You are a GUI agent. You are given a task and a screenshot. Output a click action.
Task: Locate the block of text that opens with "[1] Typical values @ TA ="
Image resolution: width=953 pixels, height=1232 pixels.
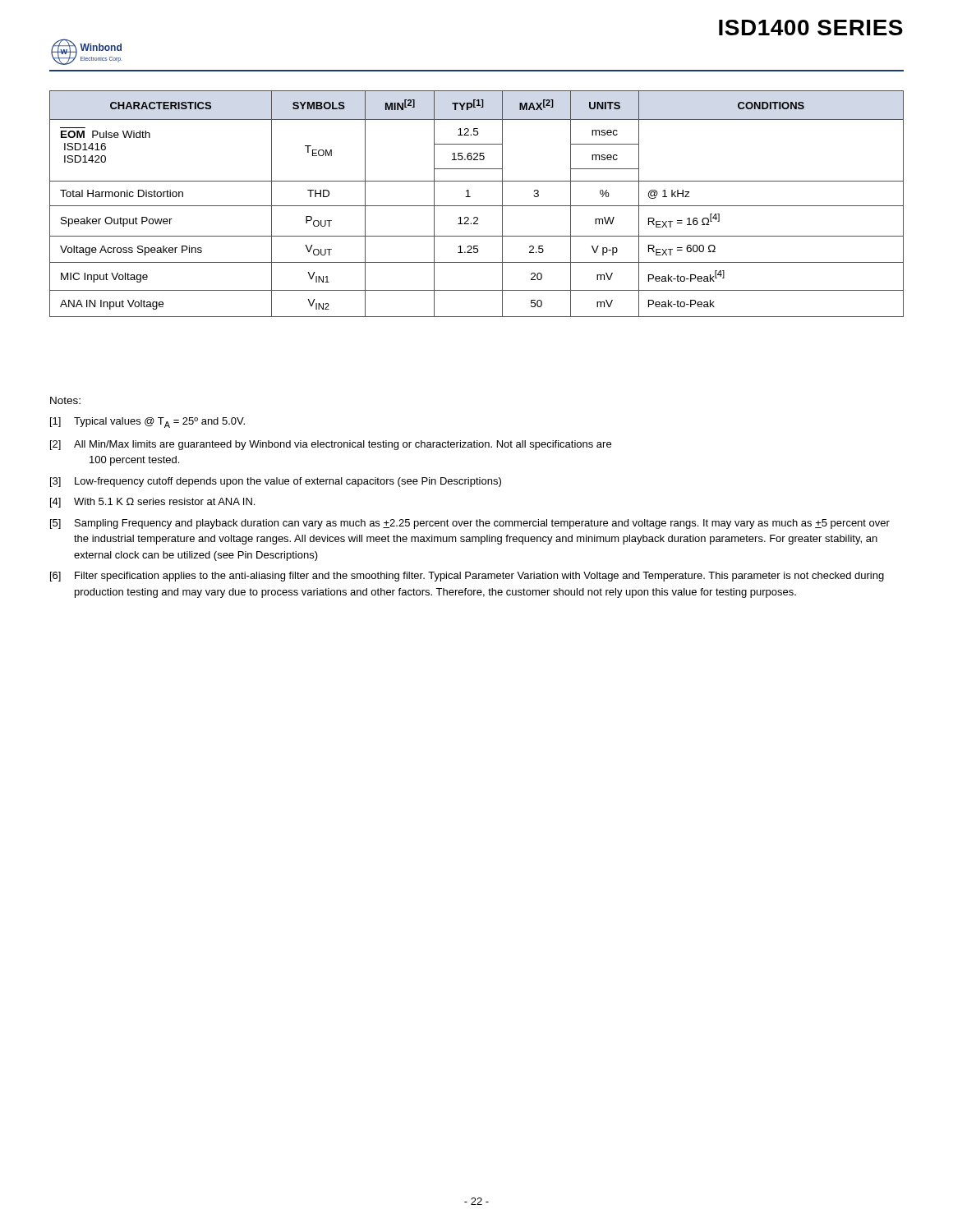(147, 423)
